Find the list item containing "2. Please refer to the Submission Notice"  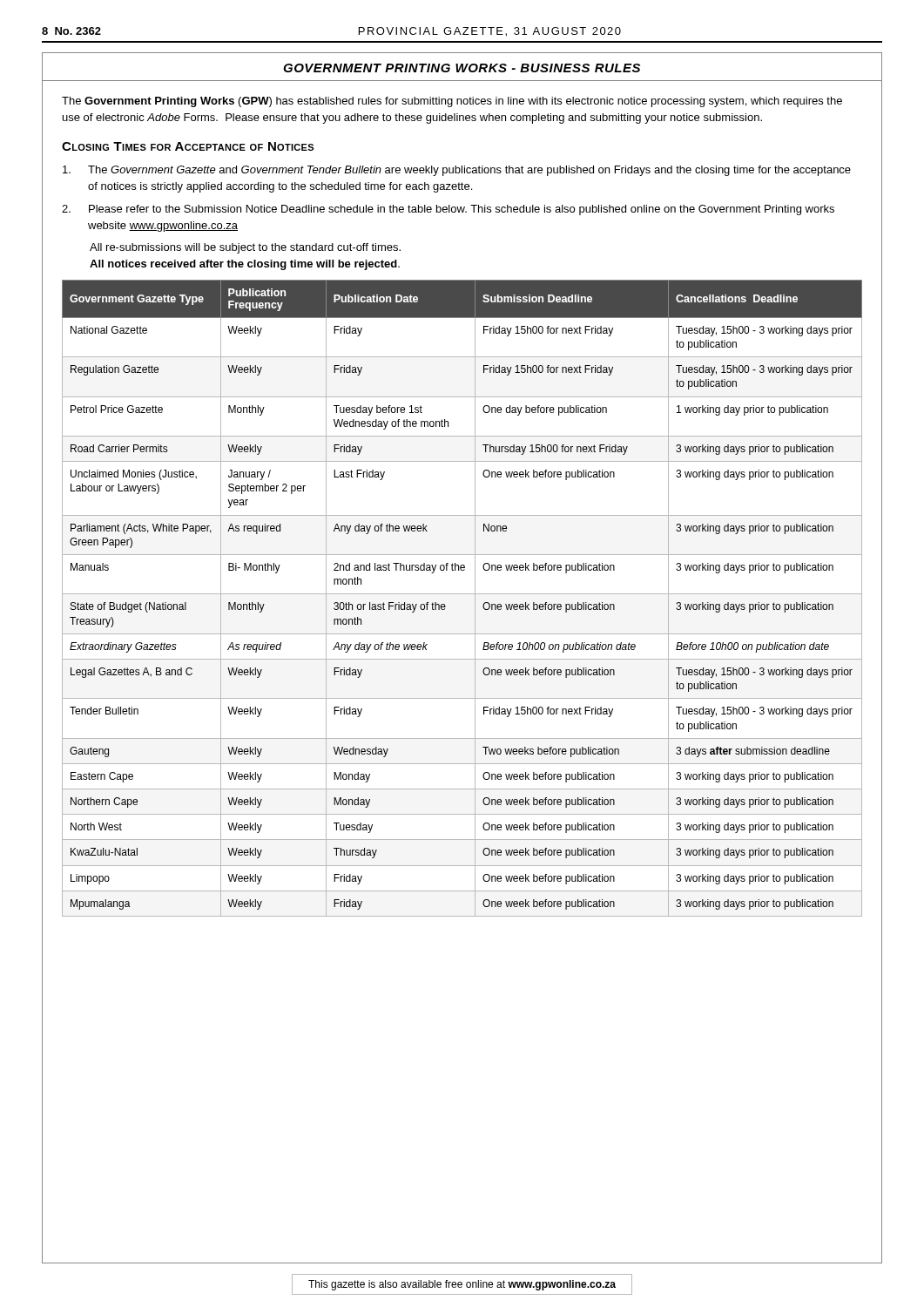coord(462,218)
